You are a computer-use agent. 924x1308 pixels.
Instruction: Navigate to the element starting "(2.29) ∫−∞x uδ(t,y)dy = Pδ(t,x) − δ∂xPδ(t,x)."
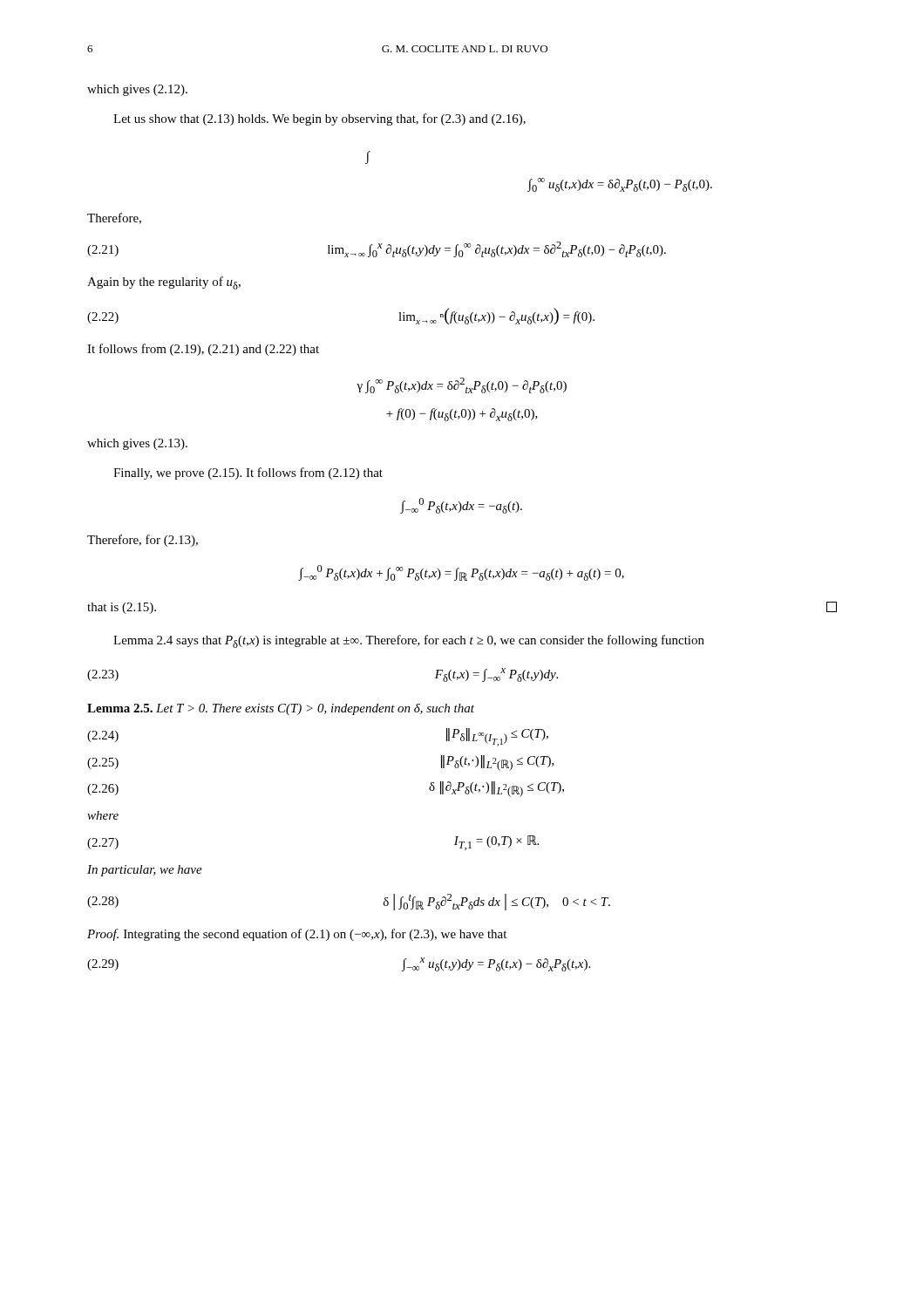point(462,964)
